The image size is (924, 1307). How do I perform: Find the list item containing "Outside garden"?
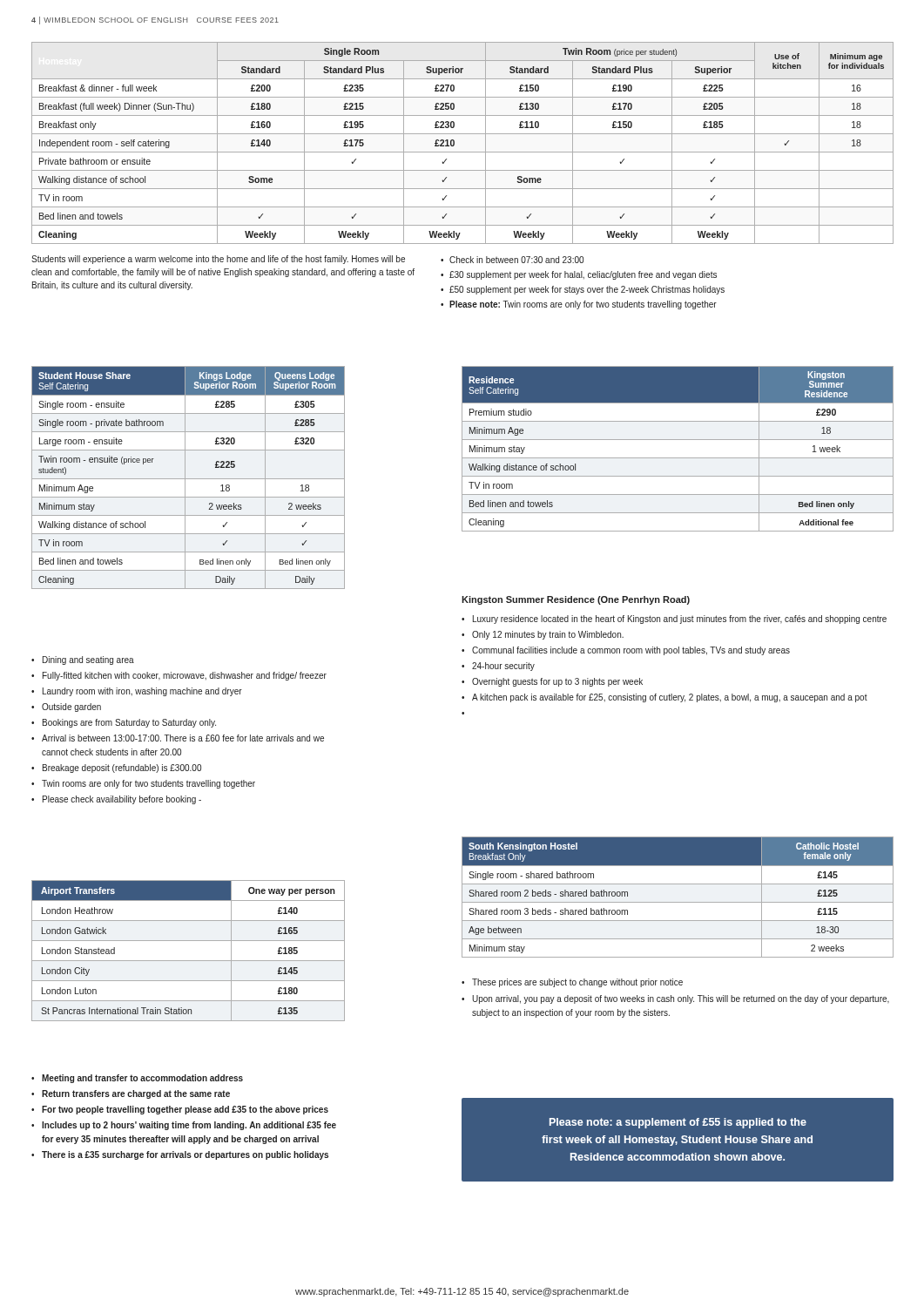pyautogui.click(x=184, y=708)
